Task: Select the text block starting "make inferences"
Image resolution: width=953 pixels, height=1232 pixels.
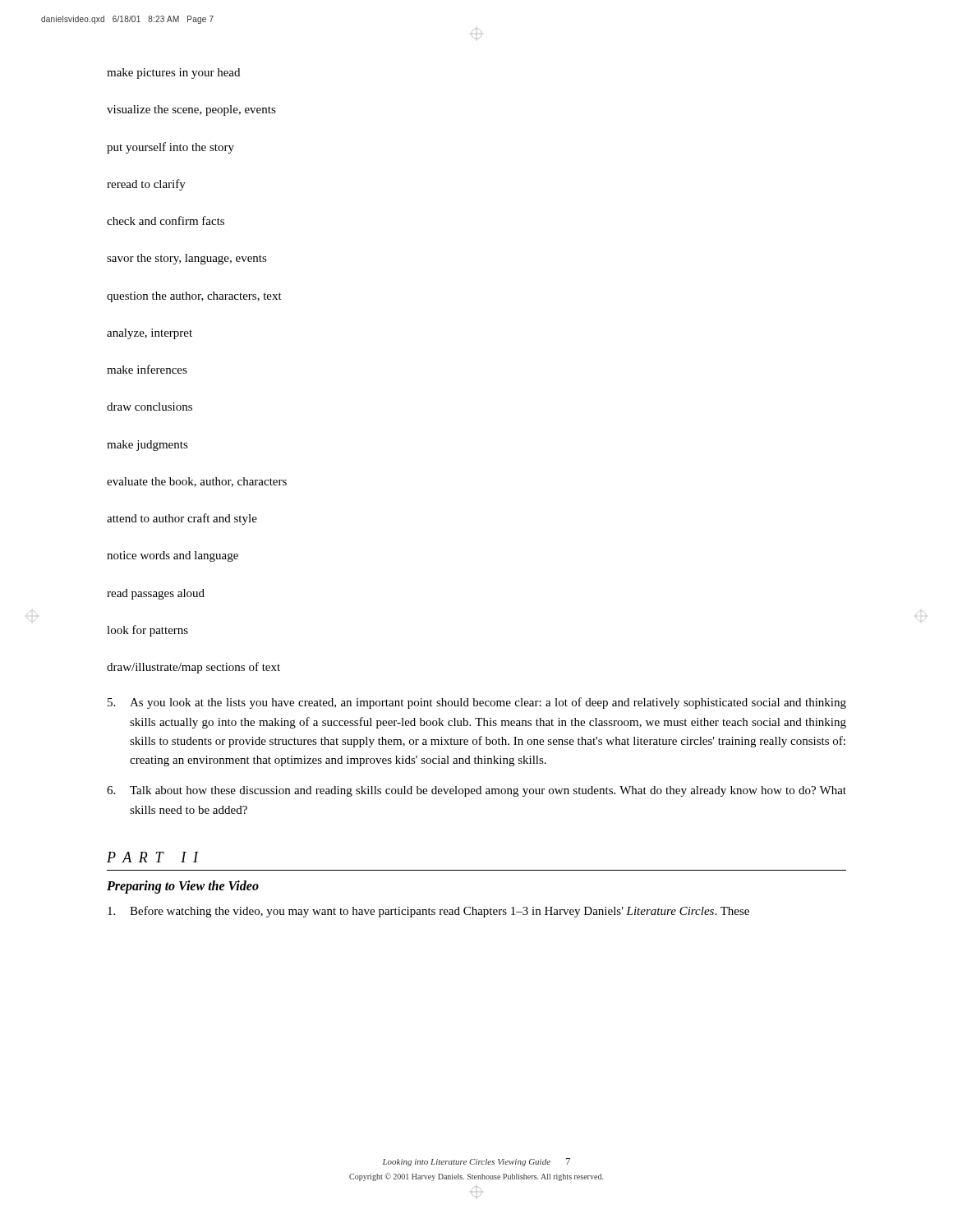Action: 147,369
